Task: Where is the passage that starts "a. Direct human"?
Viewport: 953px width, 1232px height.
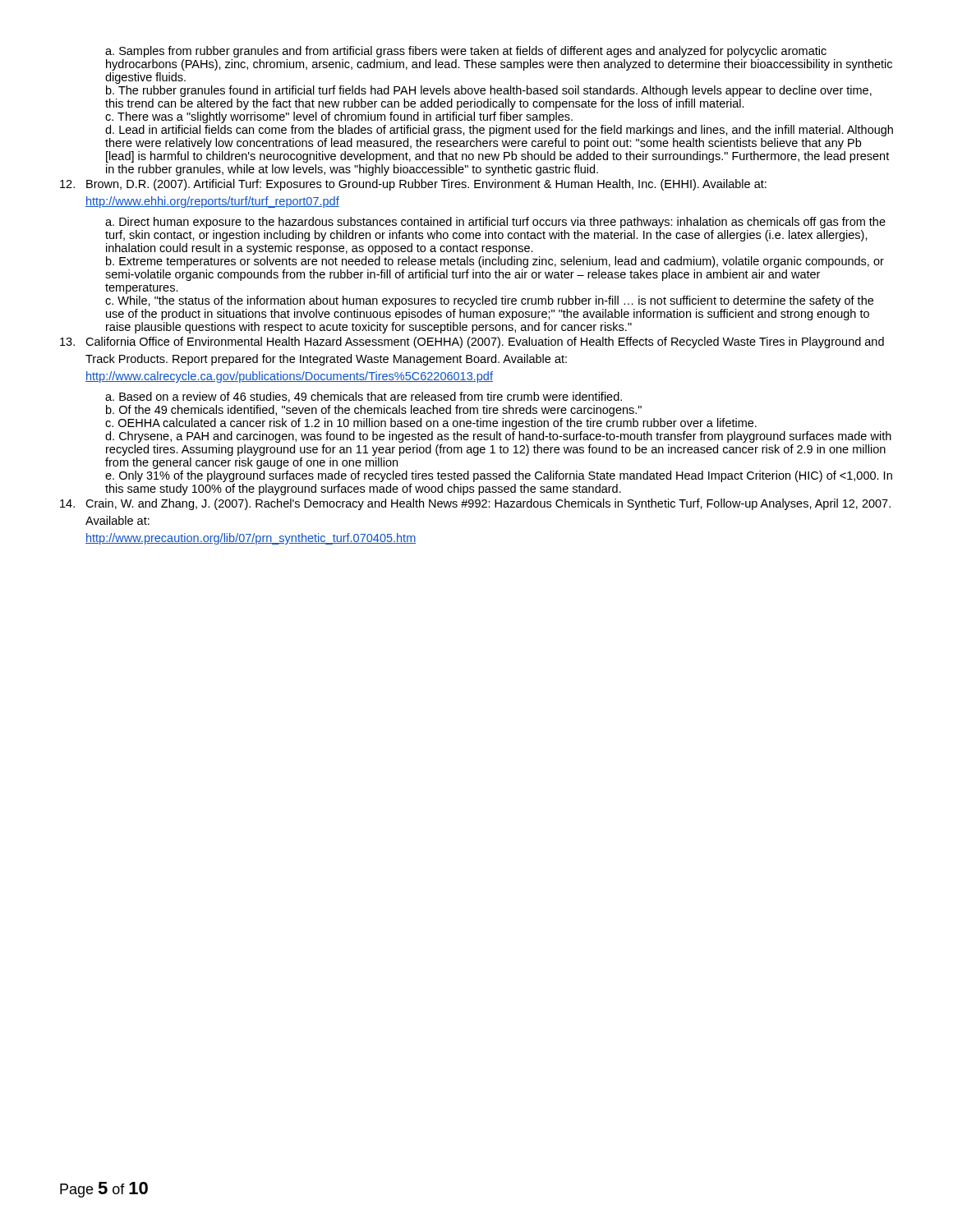Action: [499, 235]
